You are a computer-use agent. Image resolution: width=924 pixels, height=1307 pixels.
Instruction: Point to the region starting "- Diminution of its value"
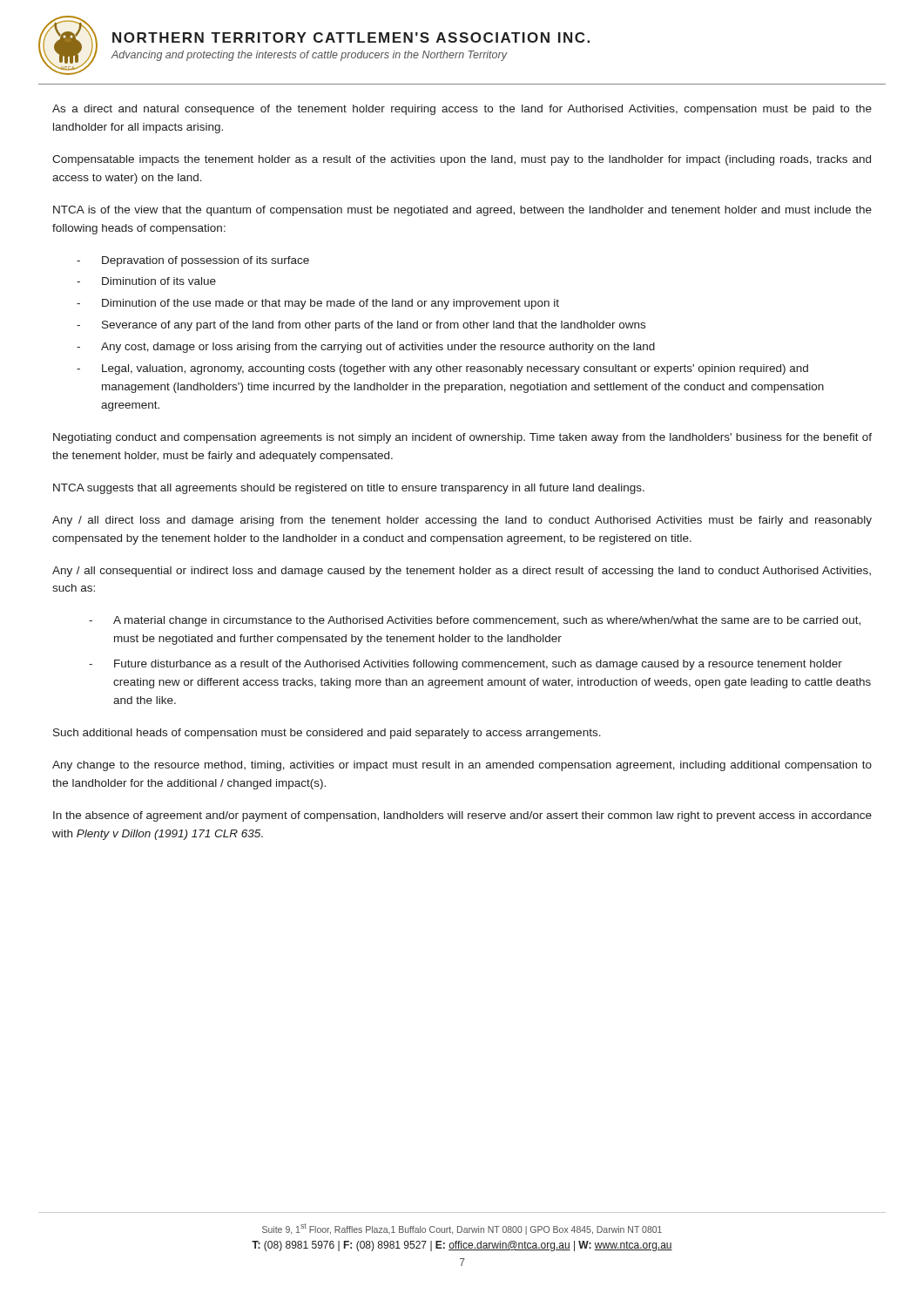click(146, 281)
